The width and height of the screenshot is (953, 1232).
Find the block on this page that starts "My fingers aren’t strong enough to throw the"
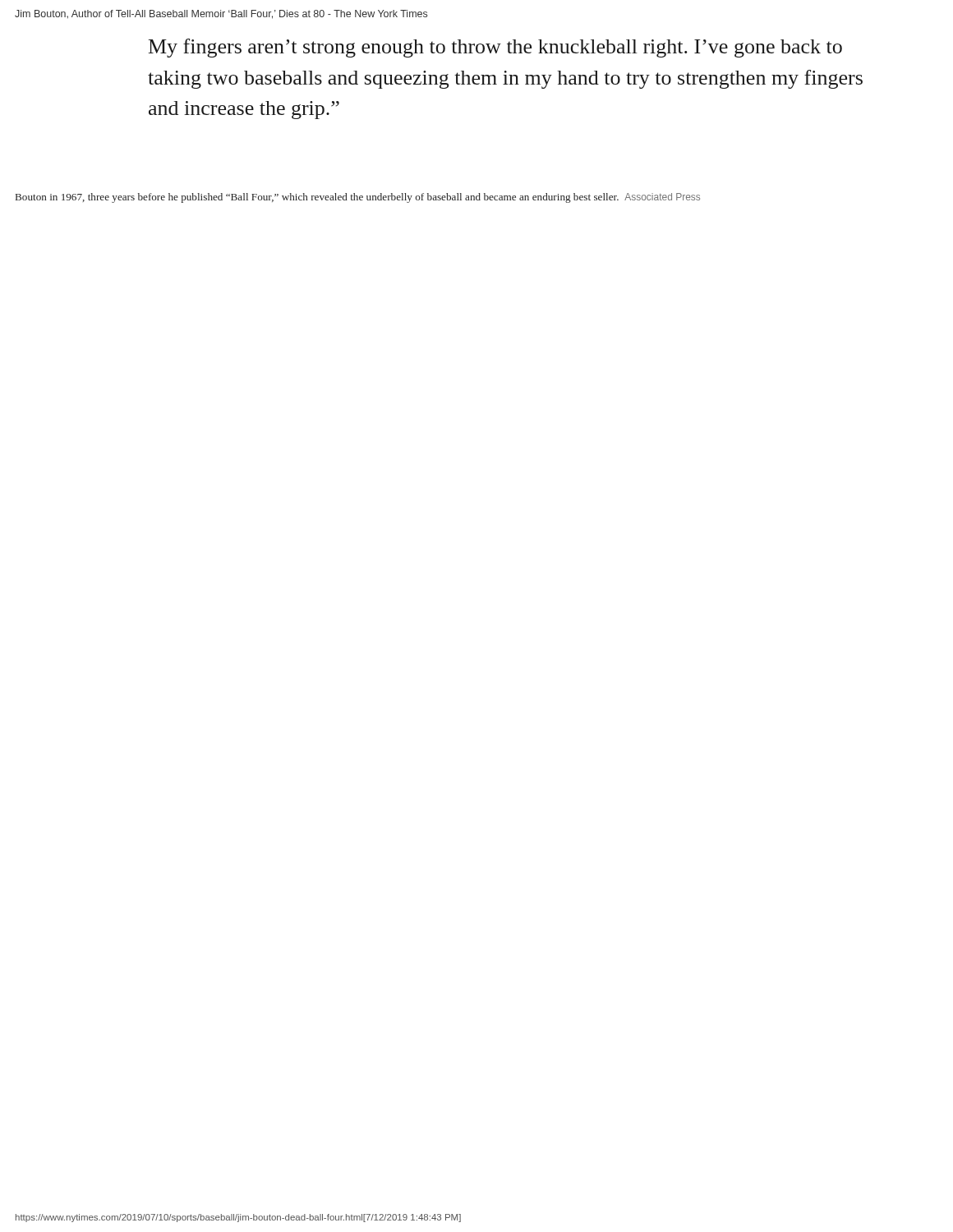(x=506, y=77)
